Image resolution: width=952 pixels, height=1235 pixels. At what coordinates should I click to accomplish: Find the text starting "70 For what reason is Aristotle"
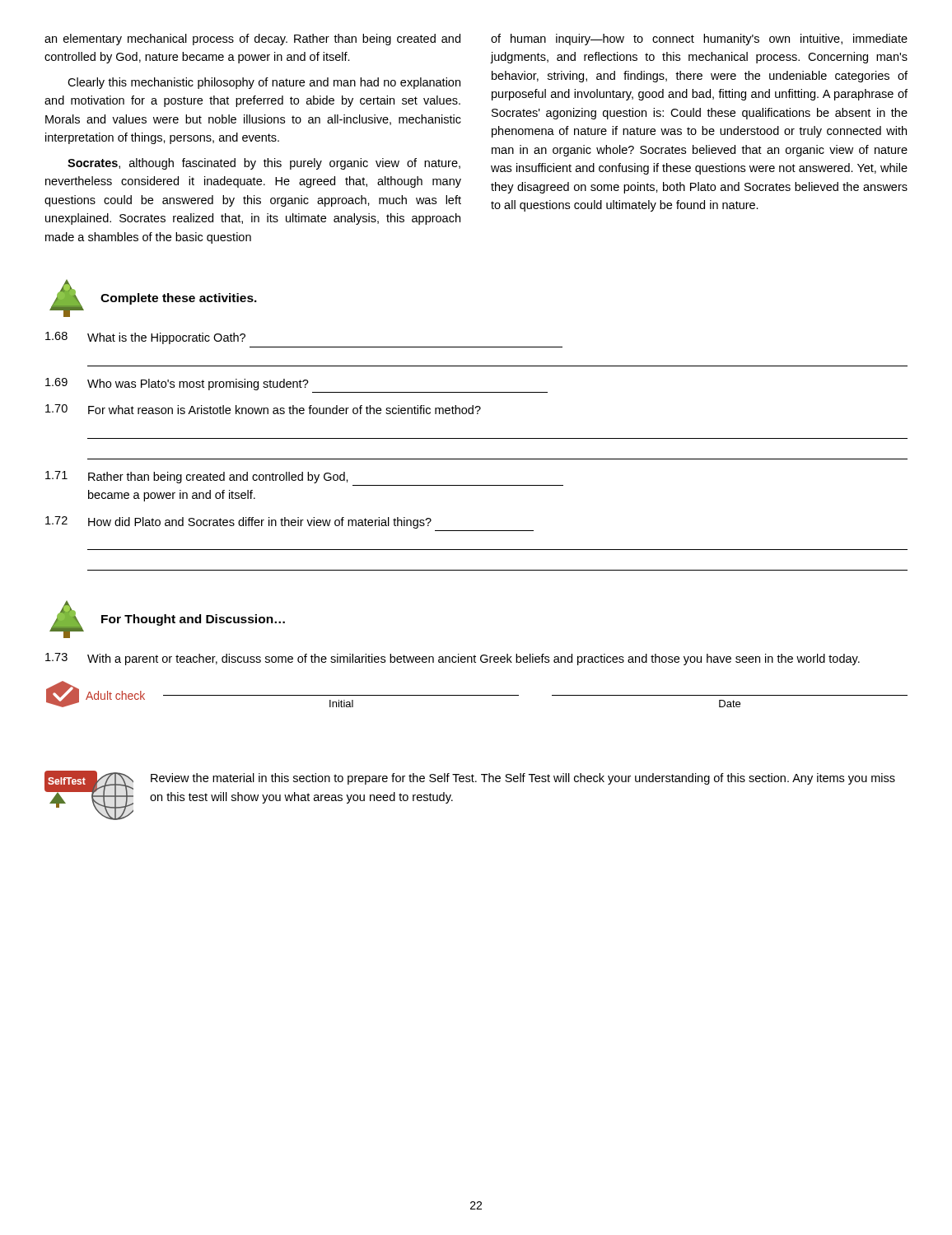tap(476, 430)
